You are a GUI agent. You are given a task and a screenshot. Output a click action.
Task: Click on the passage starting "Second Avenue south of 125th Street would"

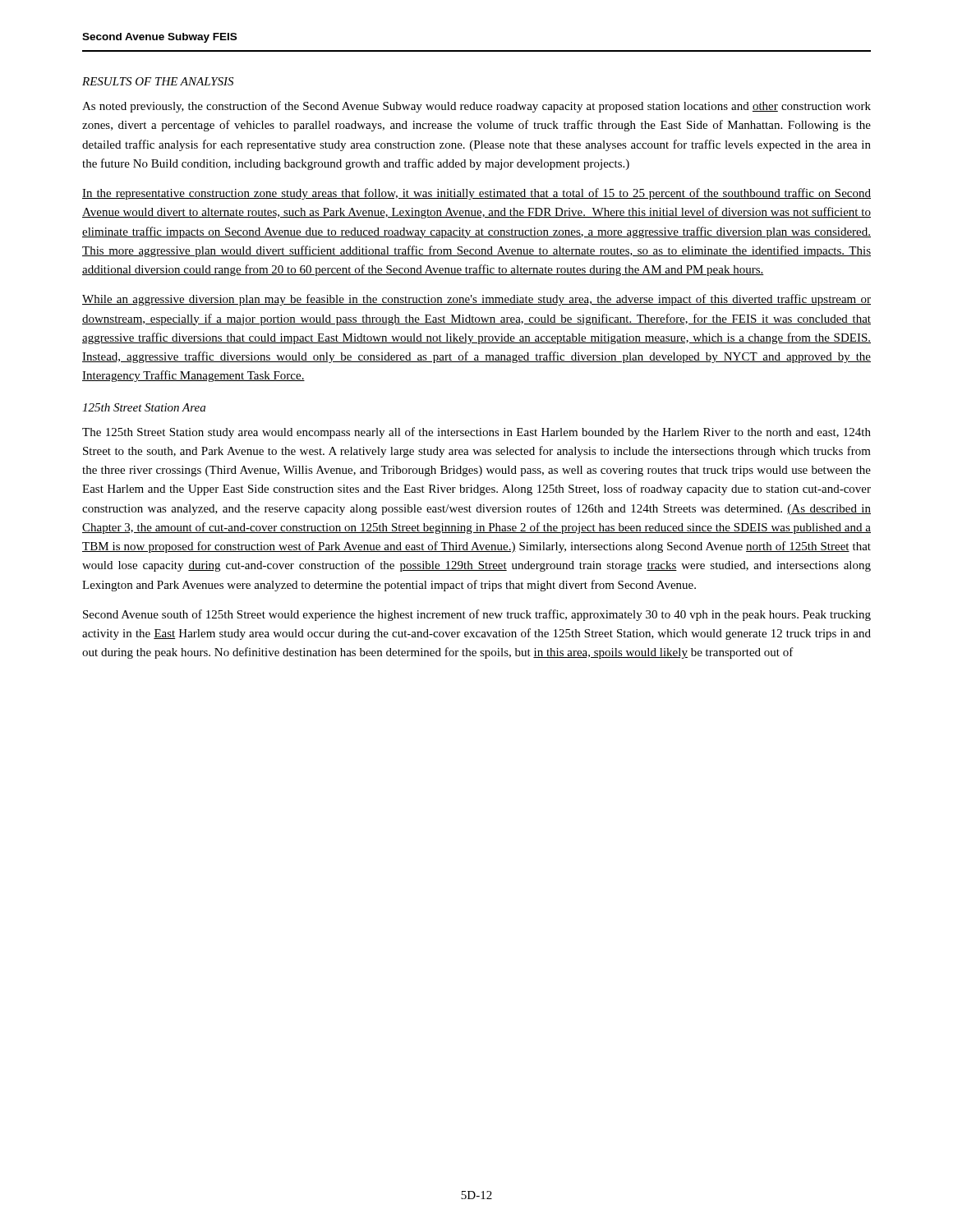[476, 633]
